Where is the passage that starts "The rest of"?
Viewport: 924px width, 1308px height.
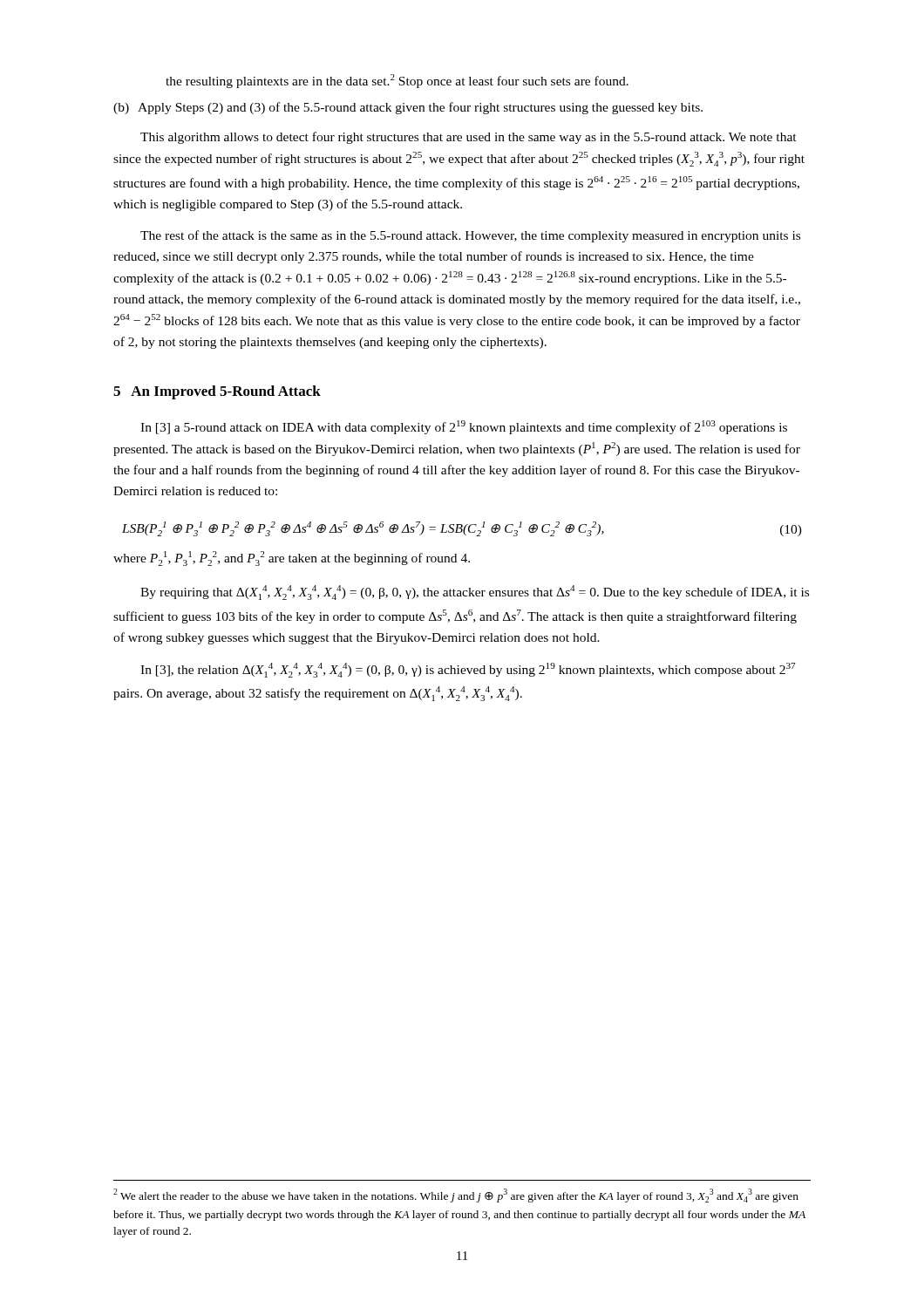coord(457,288)
